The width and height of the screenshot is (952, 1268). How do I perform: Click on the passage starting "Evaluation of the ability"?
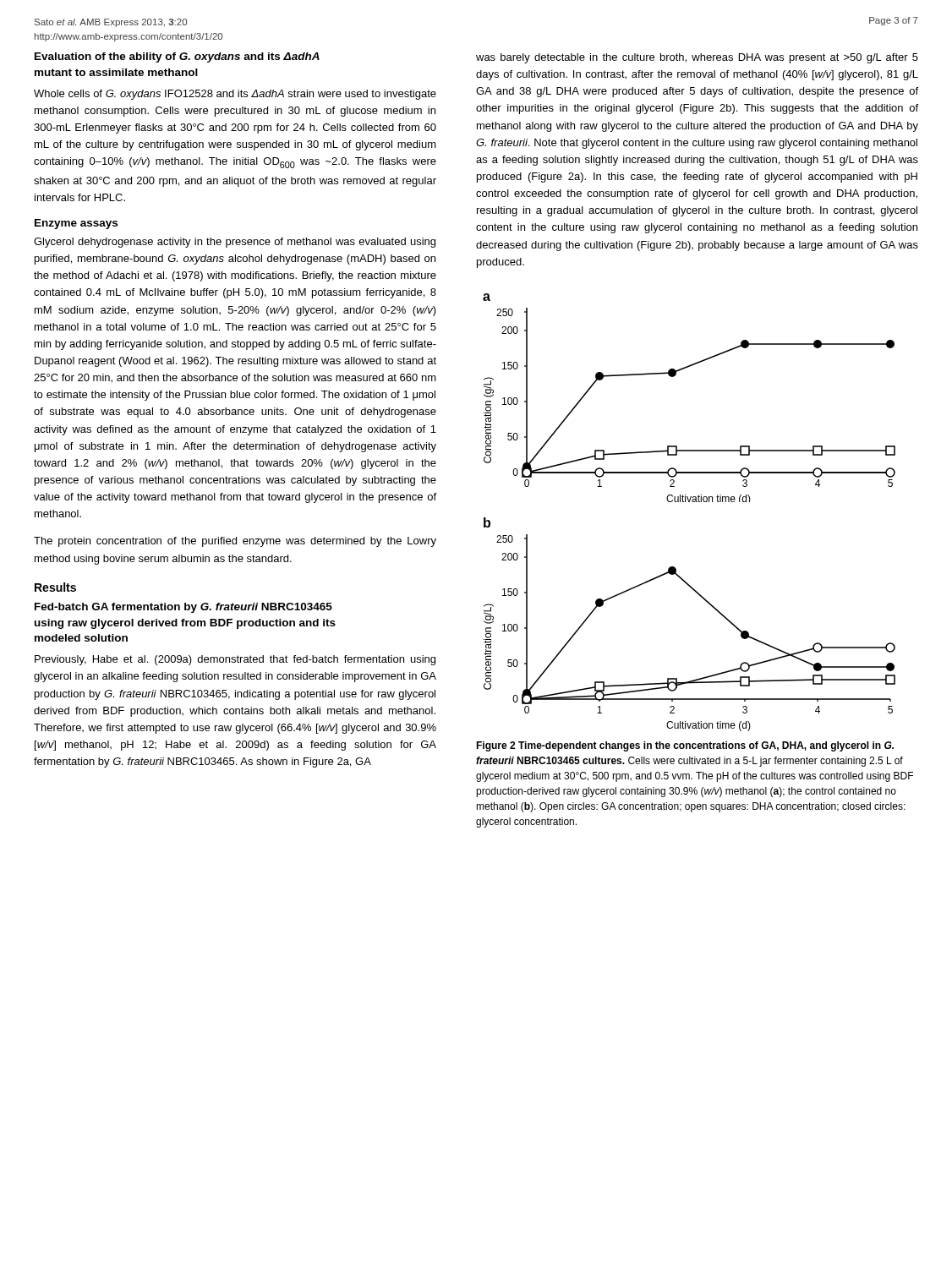(x=177, y=64)
